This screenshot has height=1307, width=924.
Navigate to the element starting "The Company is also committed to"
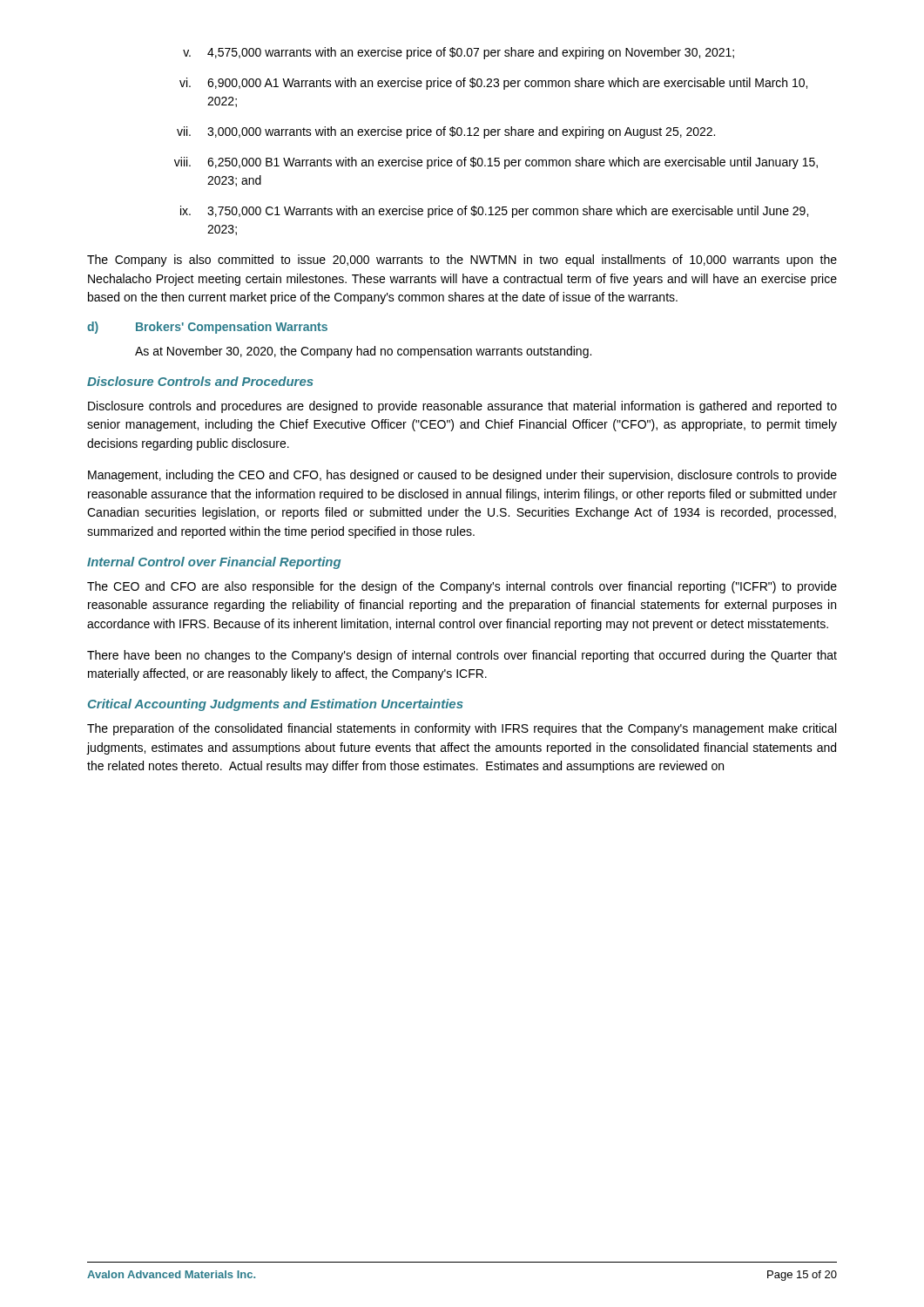(x=462, y=279)
